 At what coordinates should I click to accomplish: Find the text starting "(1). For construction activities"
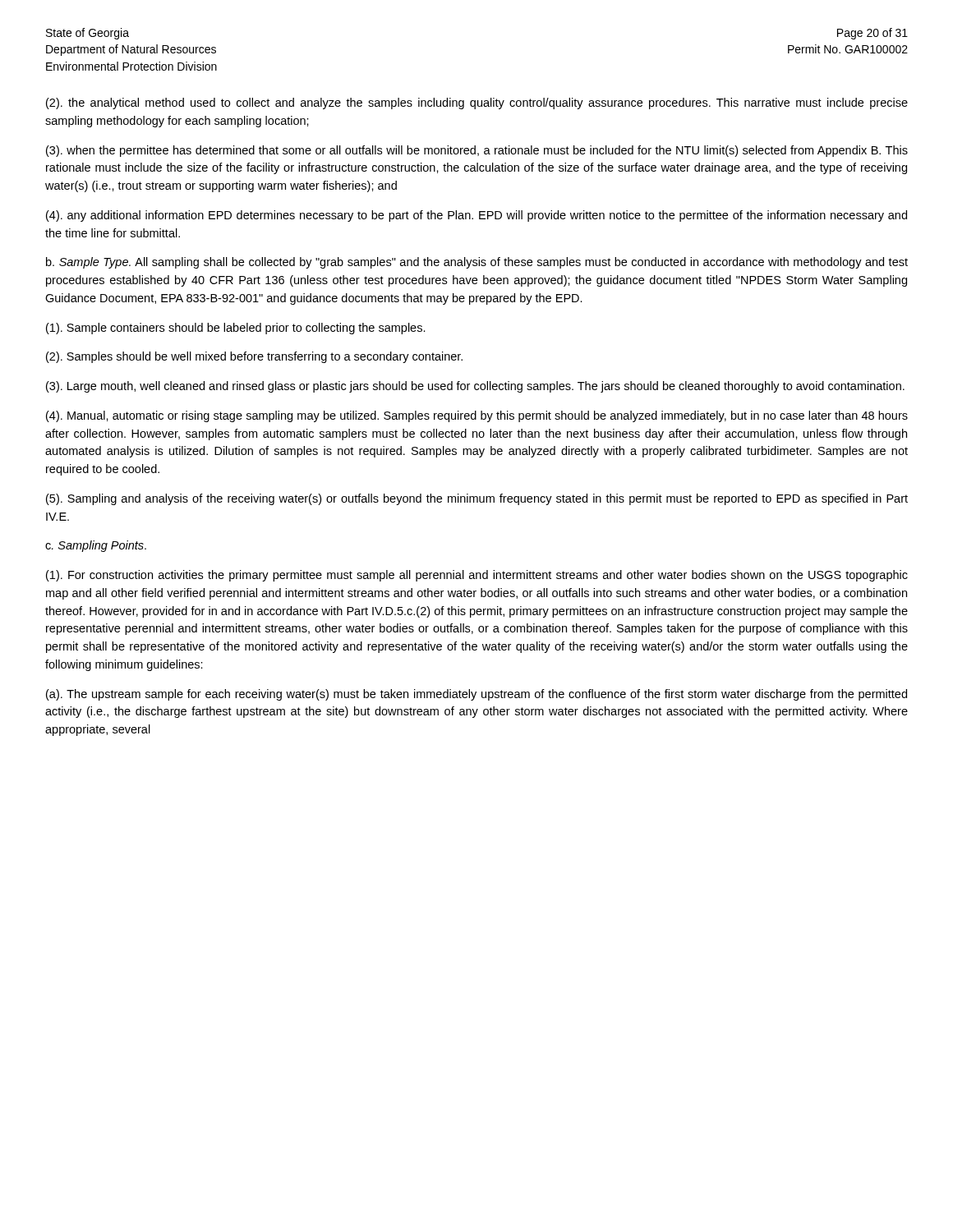click(476, 620)
